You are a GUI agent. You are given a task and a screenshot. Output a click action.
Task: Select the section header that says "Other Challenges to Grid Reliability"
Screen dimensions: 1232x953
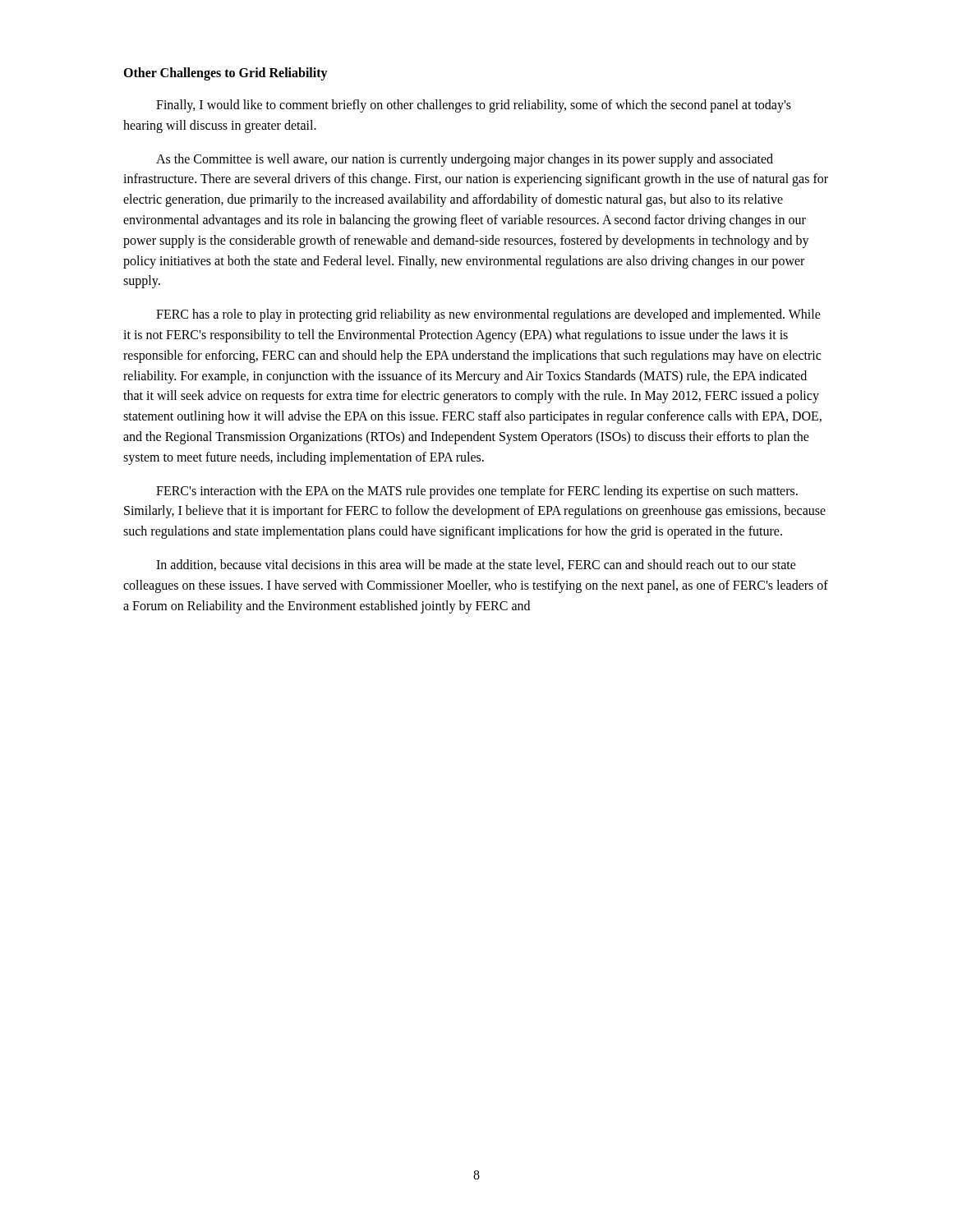point(225,73)
